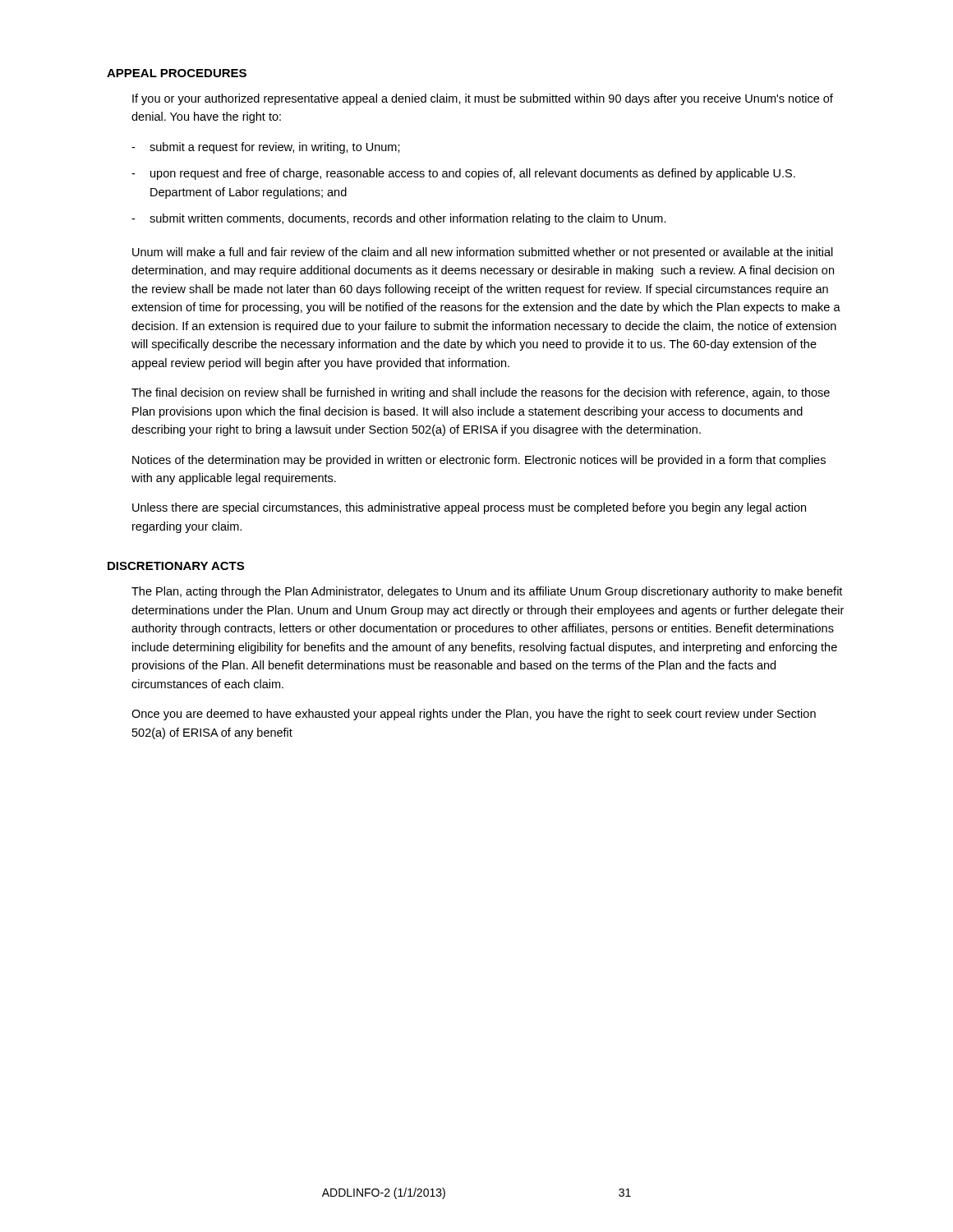Locate the section header containing "APPEAL PROCEDURES"

click(177, 73)
